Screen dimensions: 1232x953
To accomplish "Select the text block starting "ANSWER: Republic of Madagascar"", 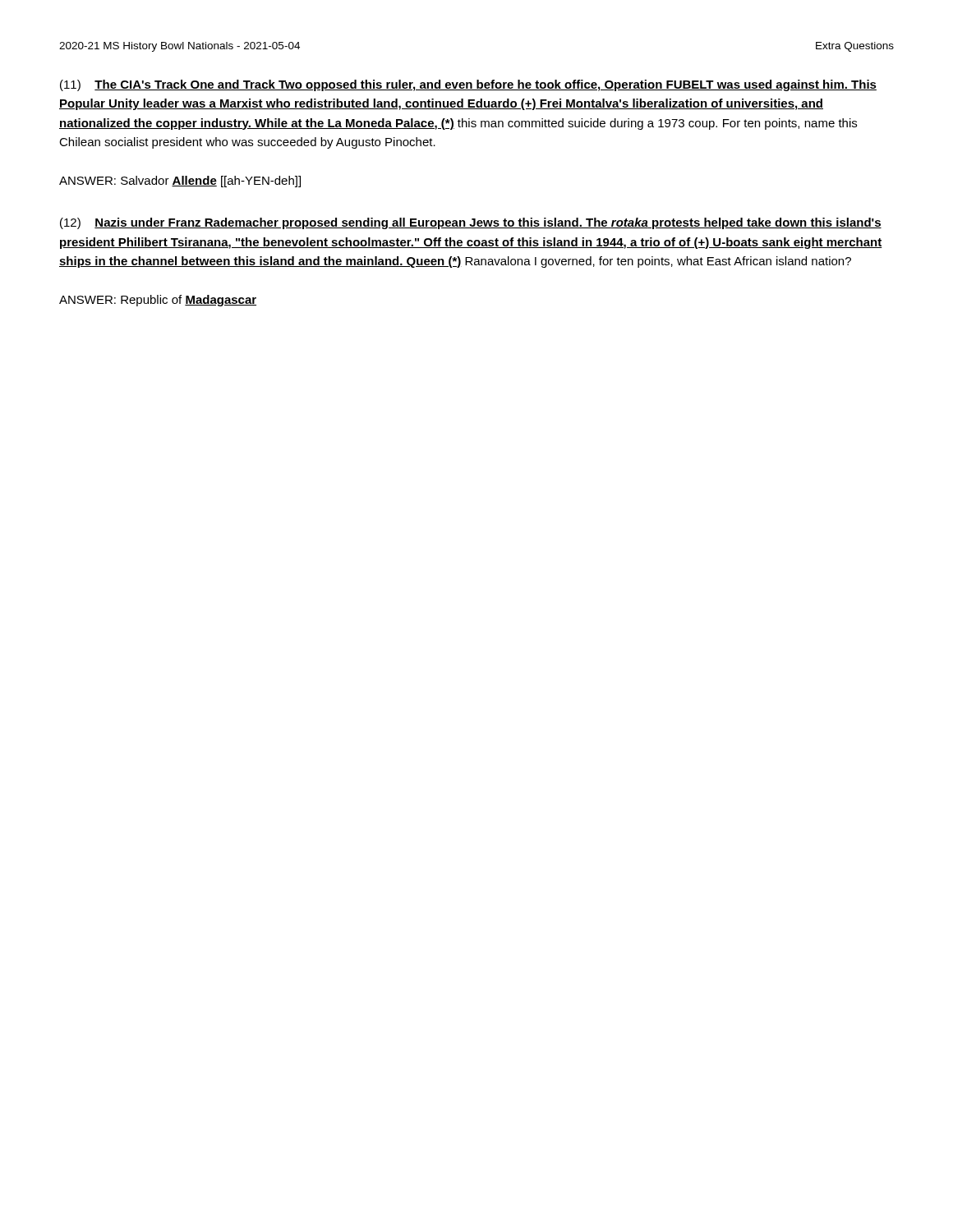I will point(158,299).
